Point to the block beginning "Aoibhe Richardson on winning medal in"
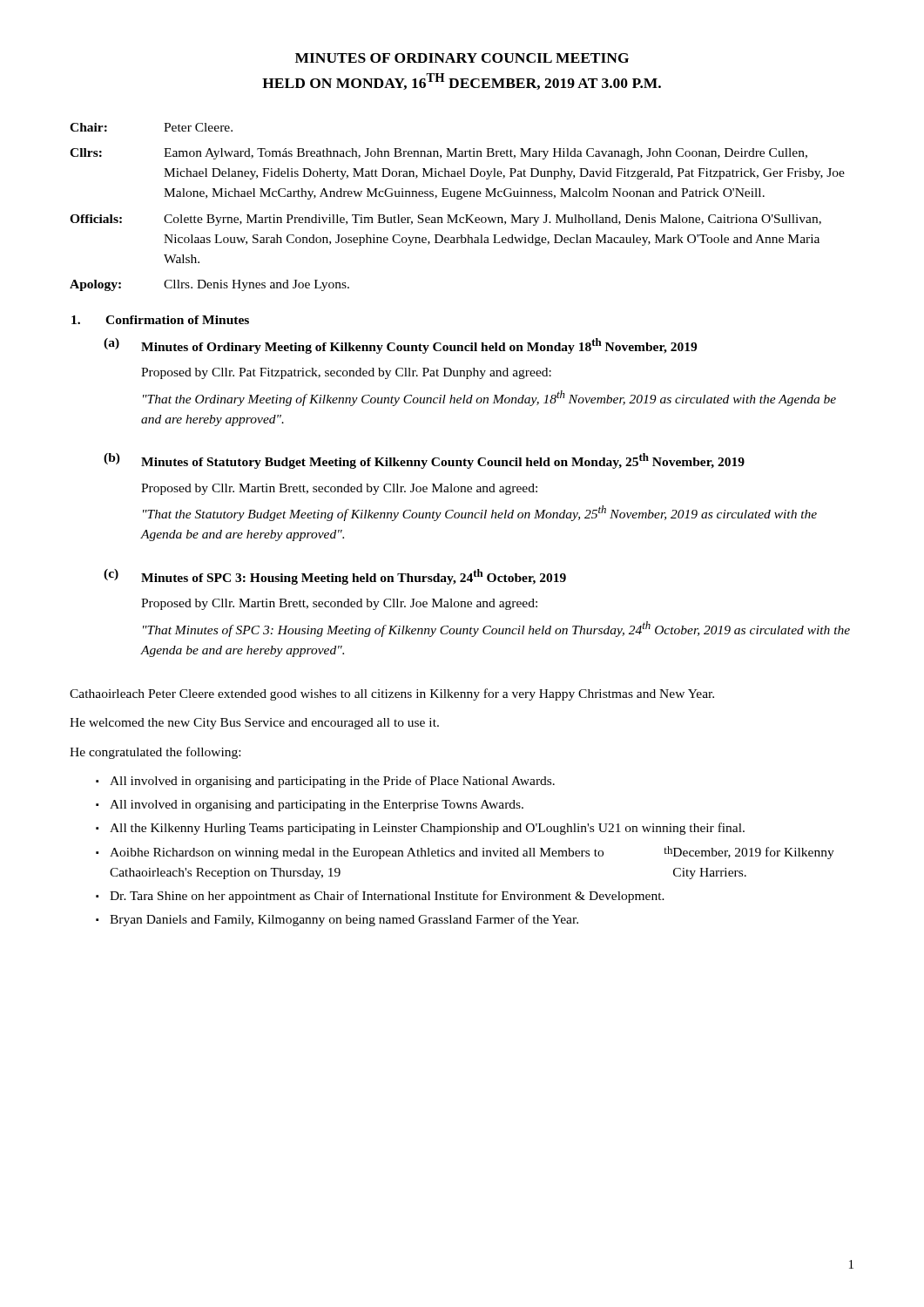This screenshot has height=1307, width=924. (x=472, y=860)
